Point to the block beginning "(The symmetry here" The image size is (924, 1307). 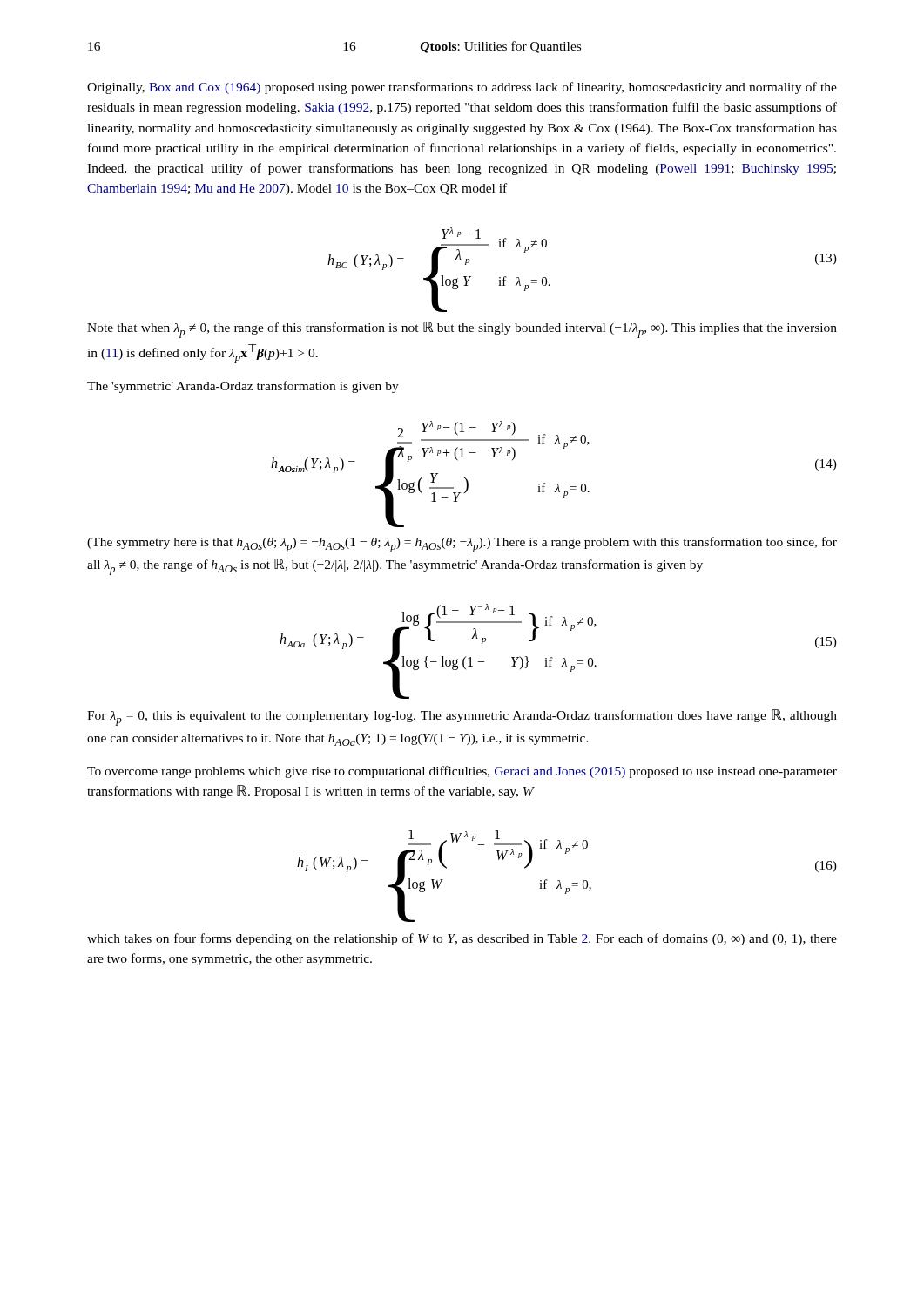click(x=462, y=555)
